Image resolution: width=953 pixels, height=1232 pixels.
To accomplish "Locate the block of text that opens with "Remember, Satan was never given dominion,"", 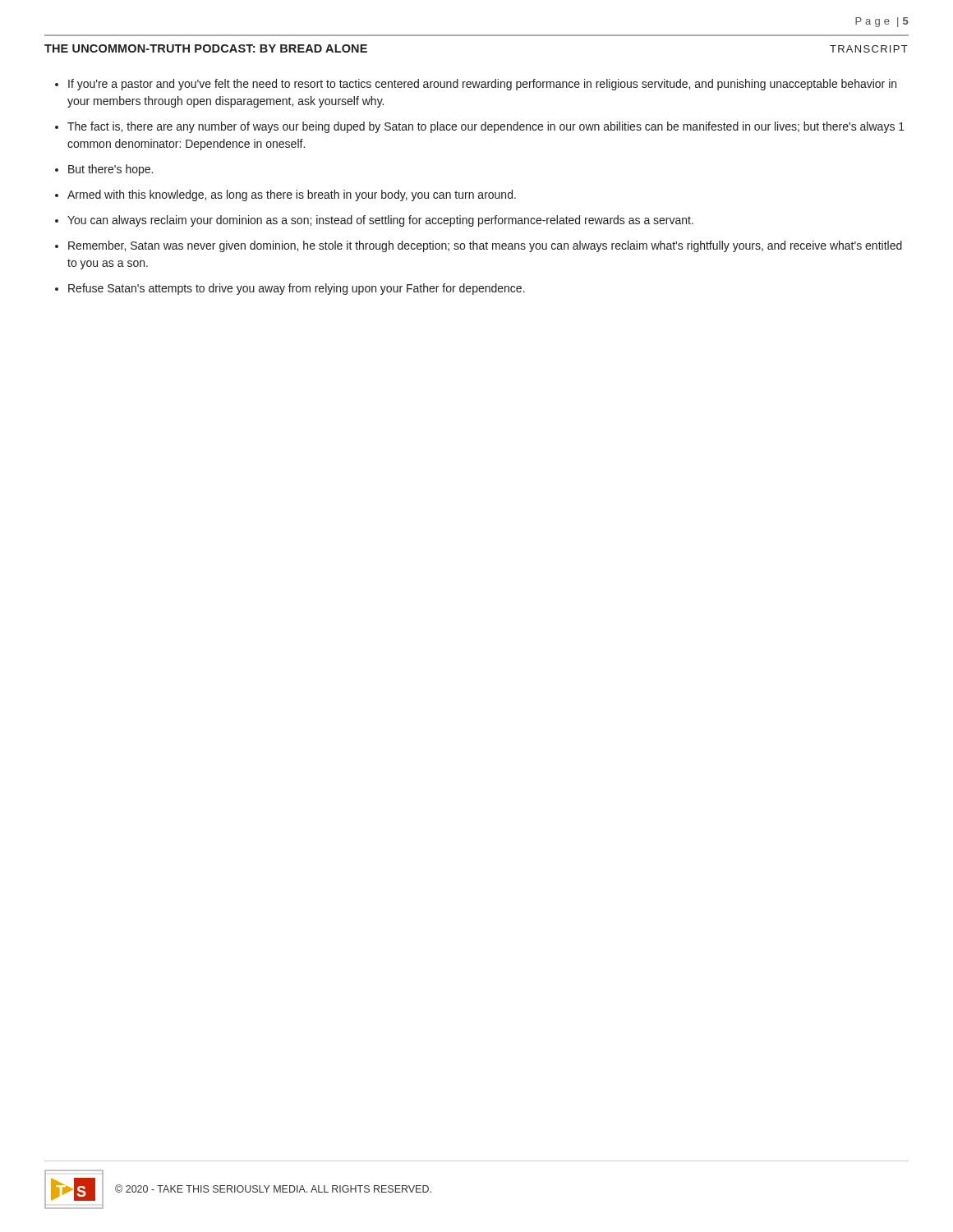I will [x=485, y=254].
